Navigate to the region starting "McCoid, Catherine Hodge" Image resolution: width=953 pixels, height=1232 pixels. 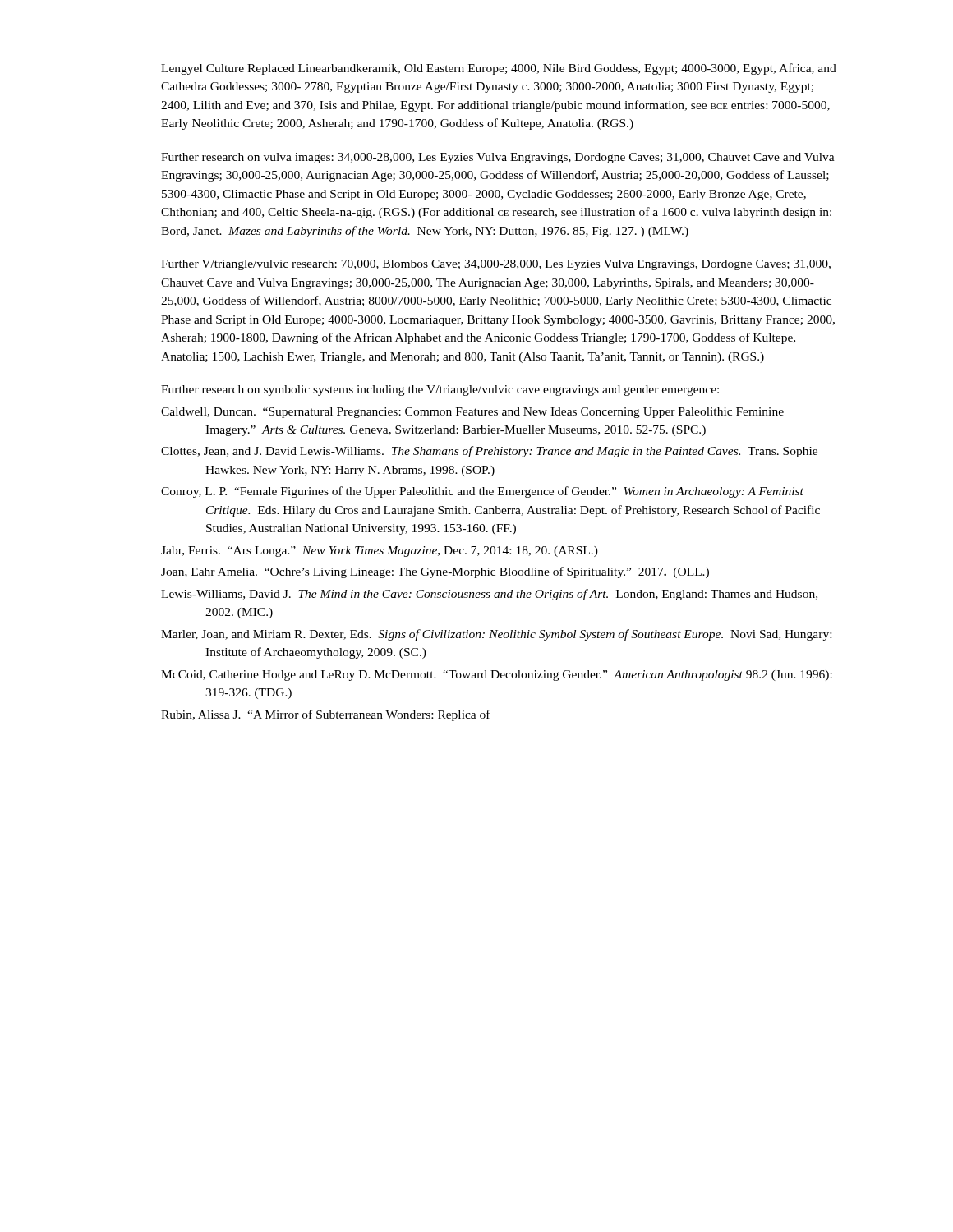(519, 683)
